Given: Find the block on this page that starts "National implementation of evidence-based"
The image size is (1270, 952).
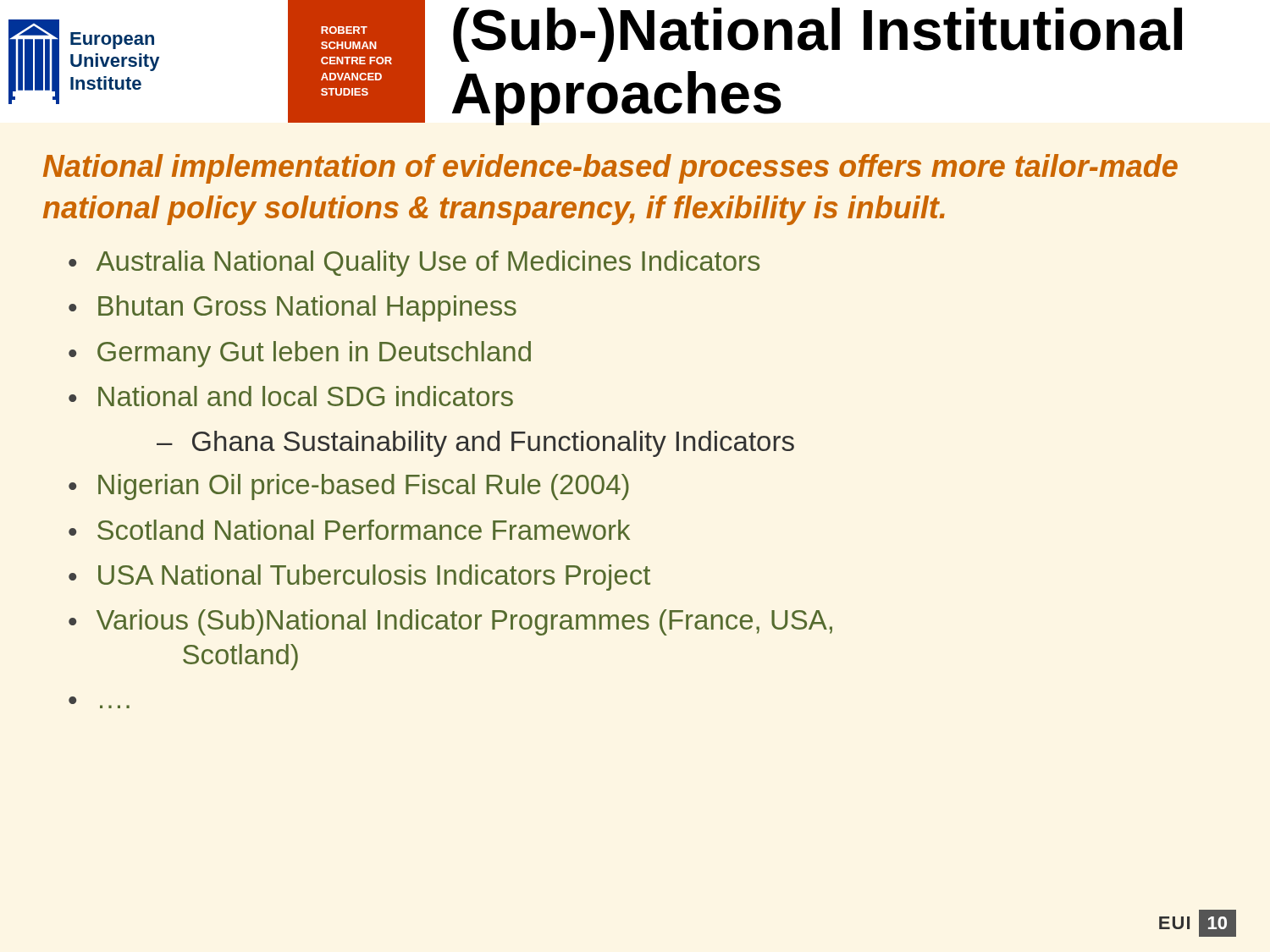Looking at the screenshot, I should tap(610, 187).
